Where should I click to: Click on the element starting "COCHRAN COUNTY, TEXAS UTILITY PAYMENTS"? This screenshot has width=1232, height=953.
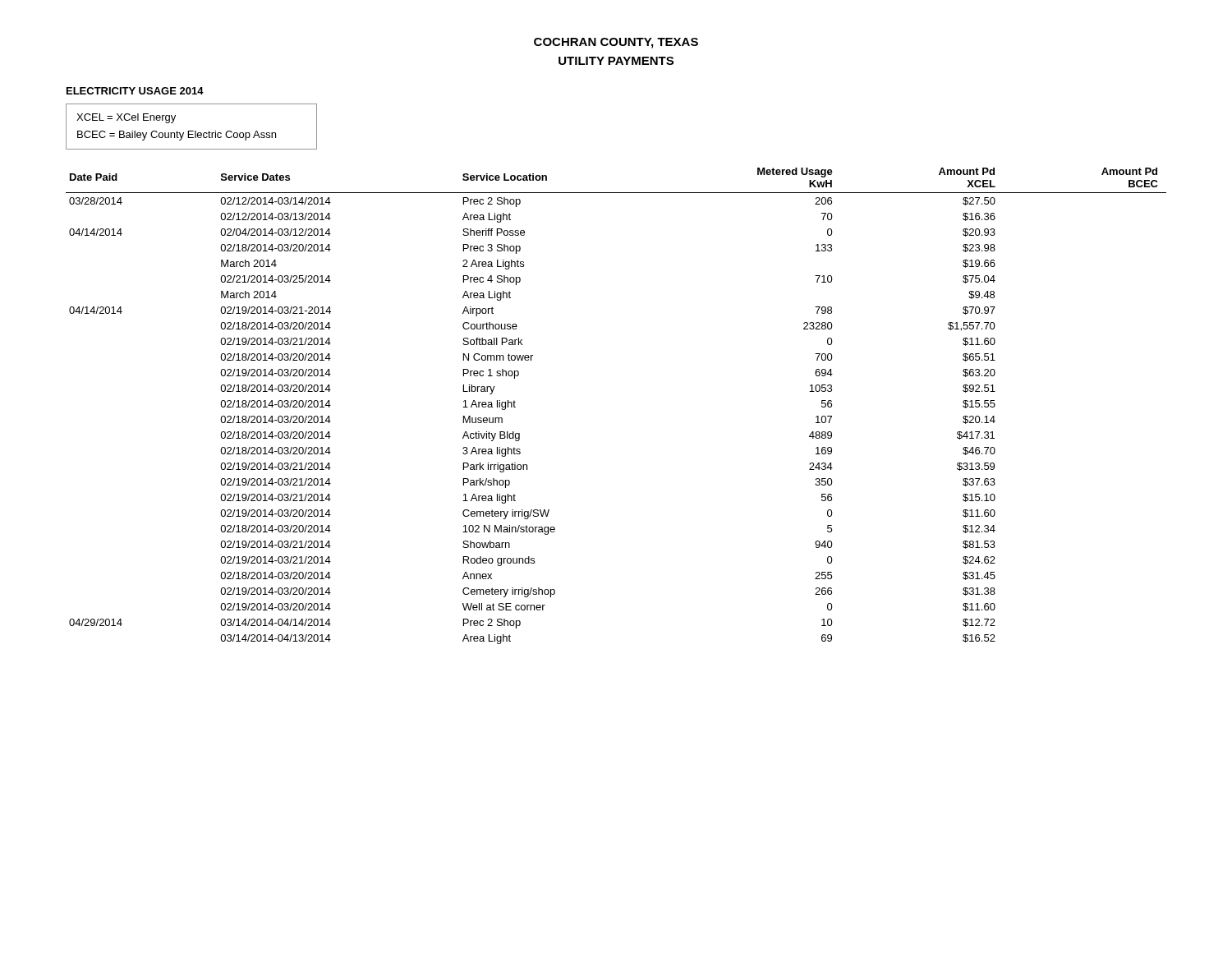tap(616, 51)
